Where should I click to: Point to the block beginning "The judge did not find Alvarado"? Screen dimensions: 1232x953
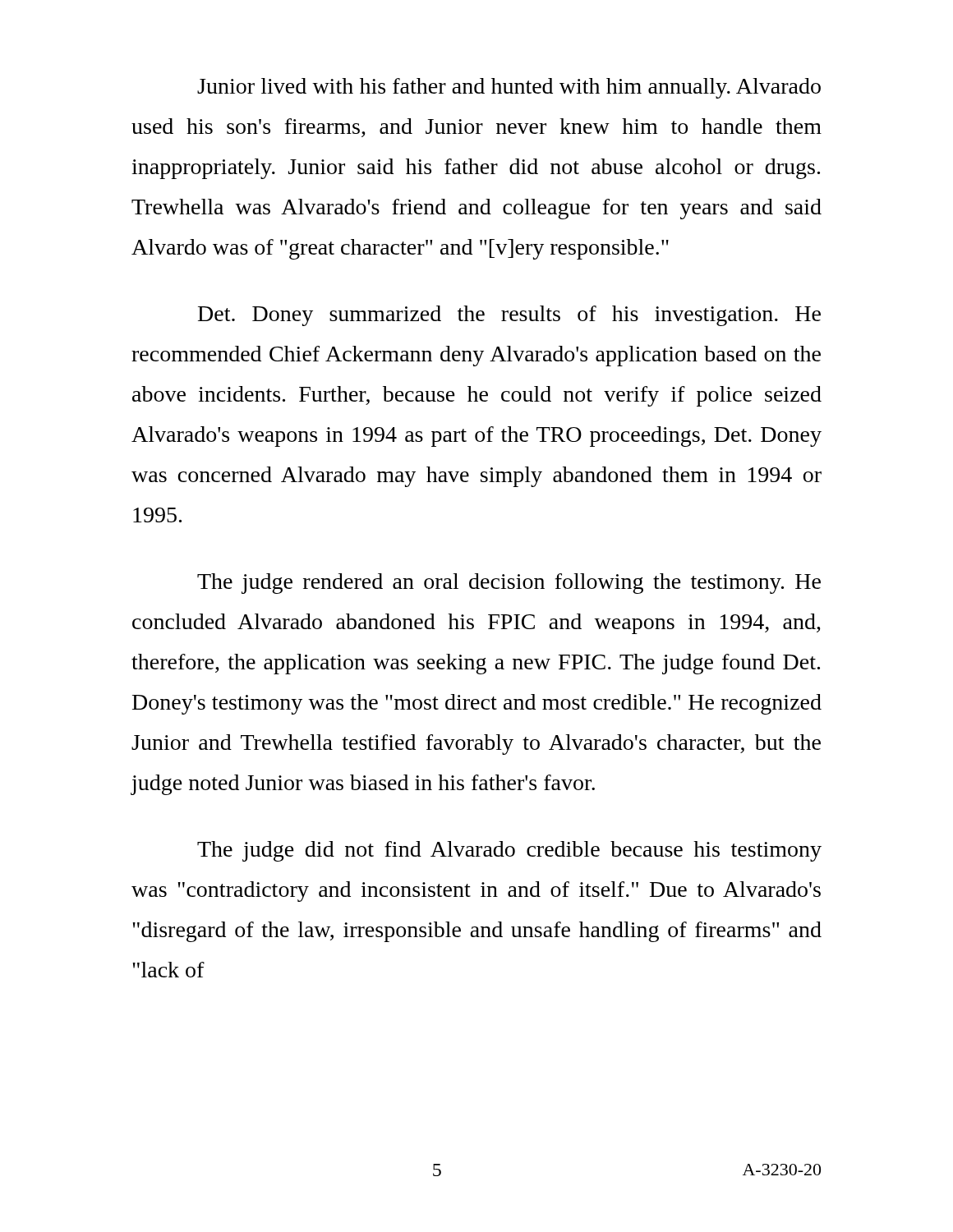click(x=509, y=851)
